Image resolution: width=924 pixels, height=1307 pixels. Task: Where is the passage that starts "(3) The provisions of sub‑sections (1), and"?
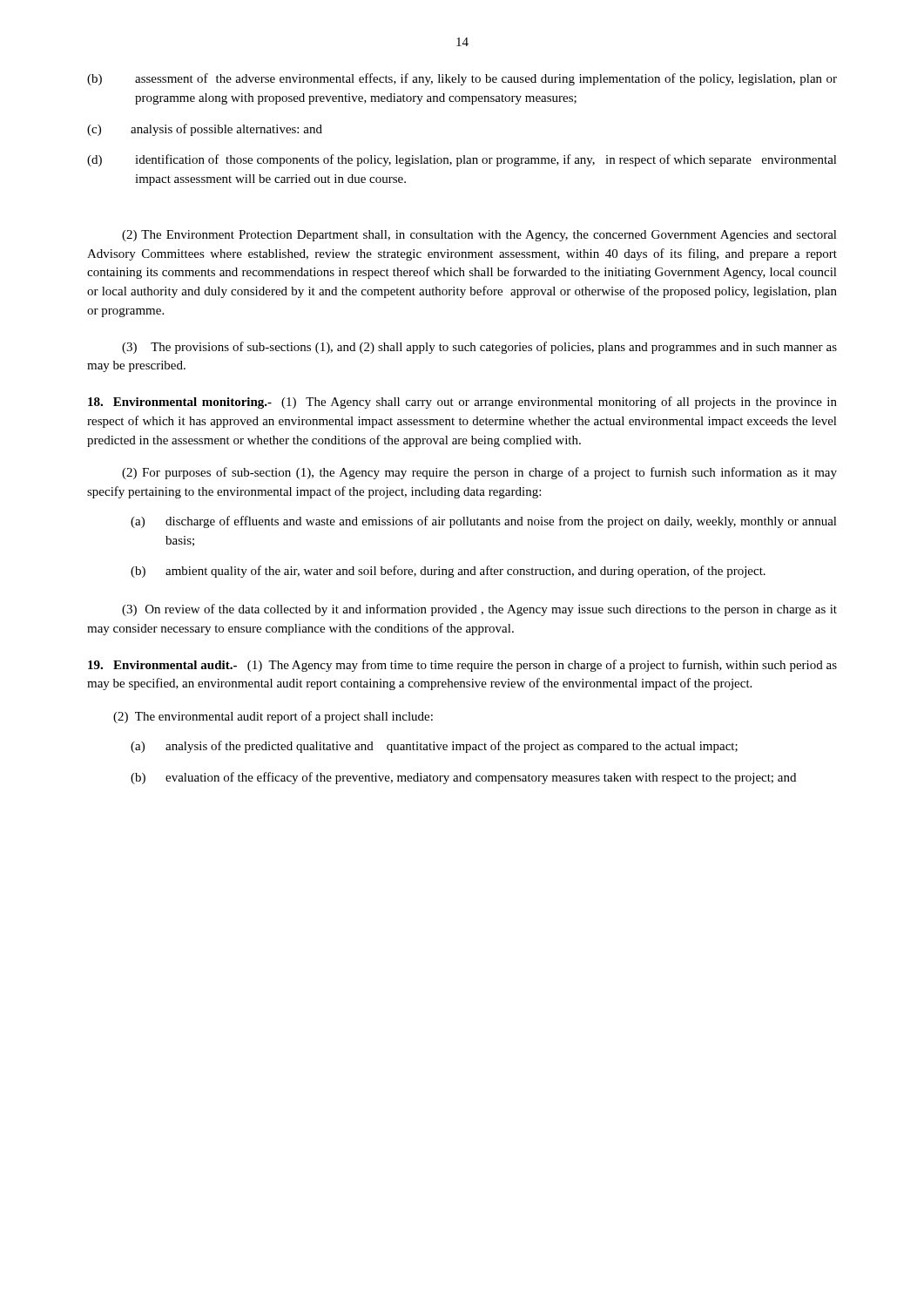[x=462, y=356]
